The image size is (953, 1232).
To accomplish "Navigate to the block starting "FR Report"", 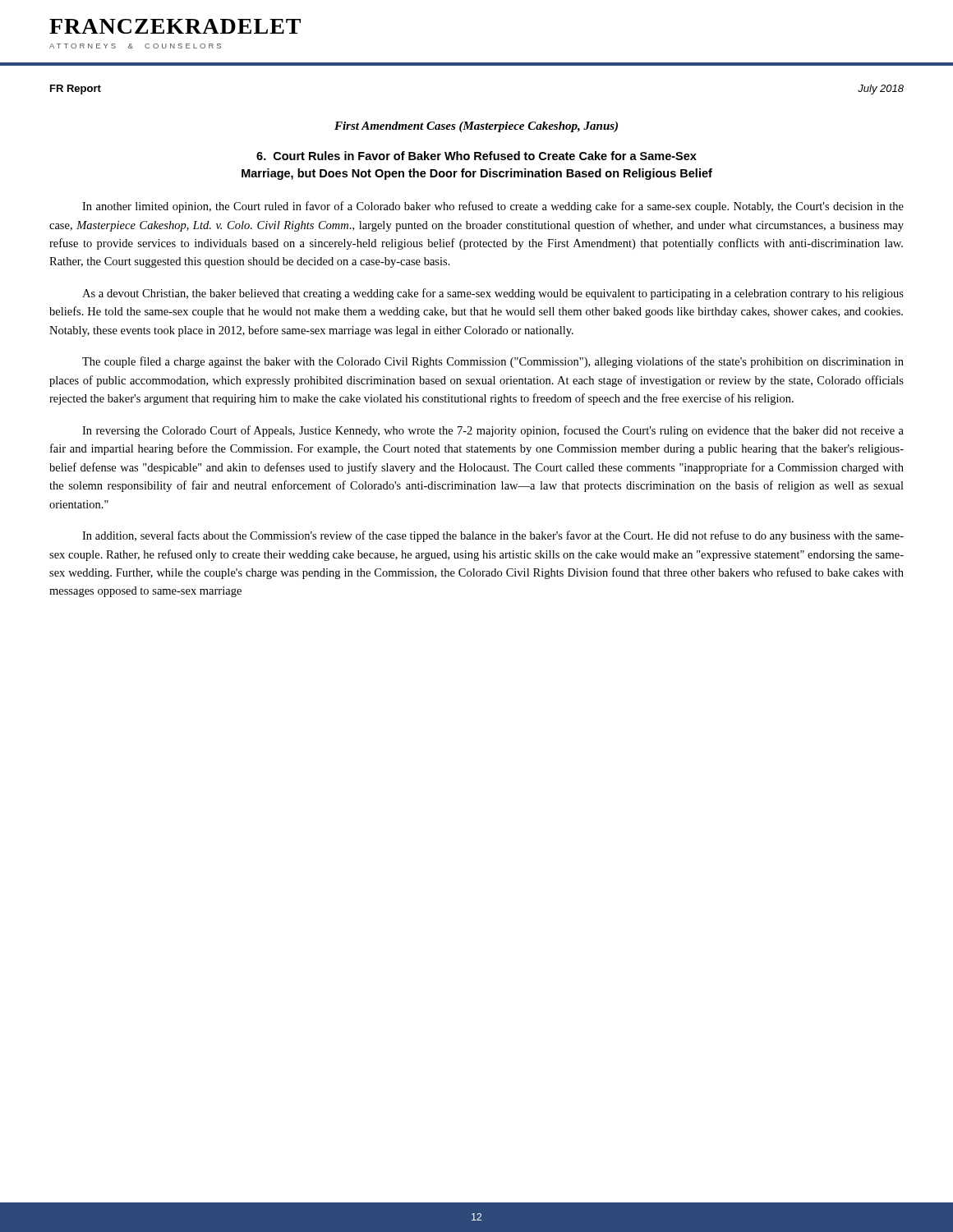I will click(75, 88).
